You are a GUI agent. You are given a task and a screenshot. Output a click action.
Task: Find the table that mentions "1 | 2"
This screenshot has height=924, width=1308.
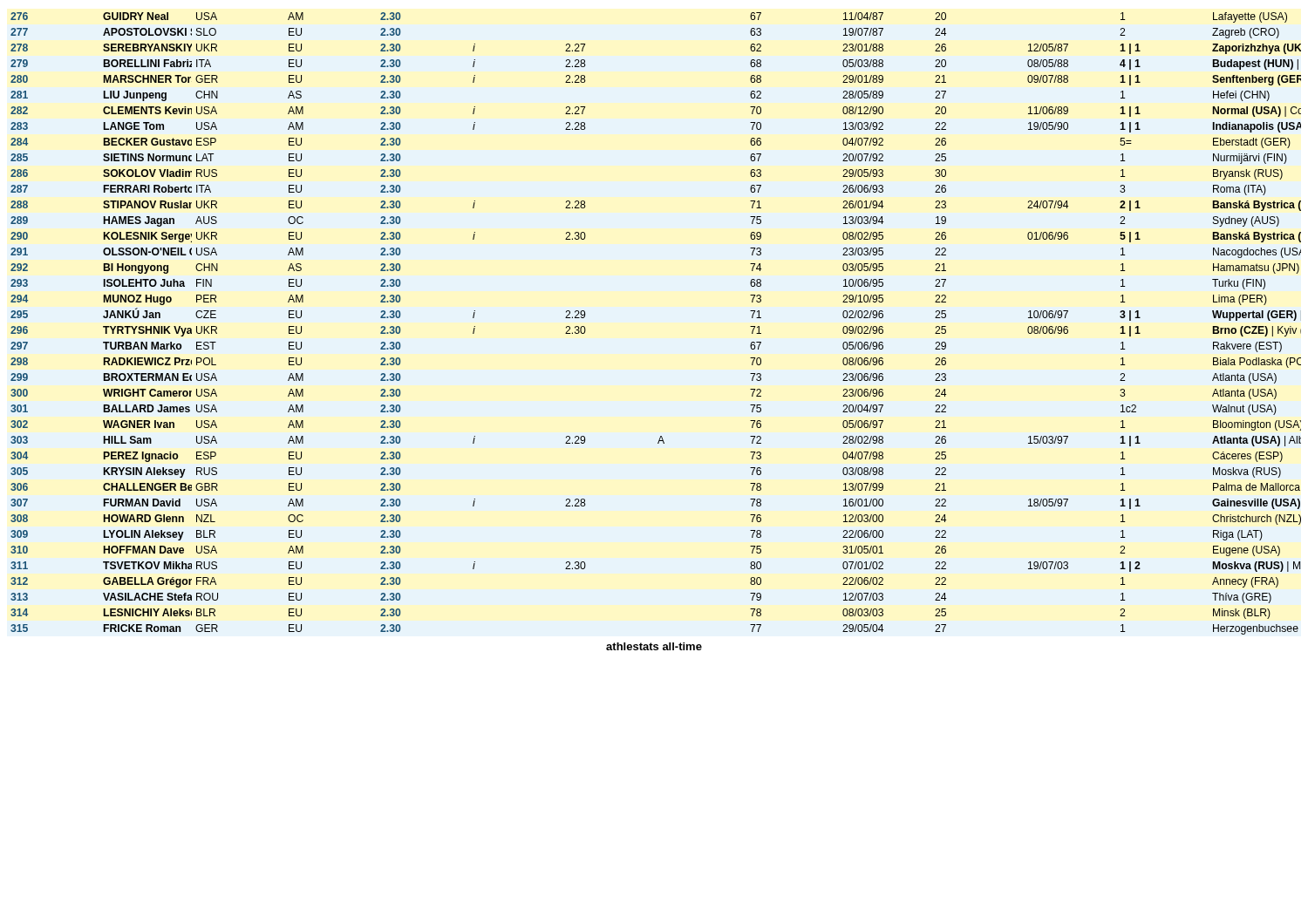click(x=654, y=323)
